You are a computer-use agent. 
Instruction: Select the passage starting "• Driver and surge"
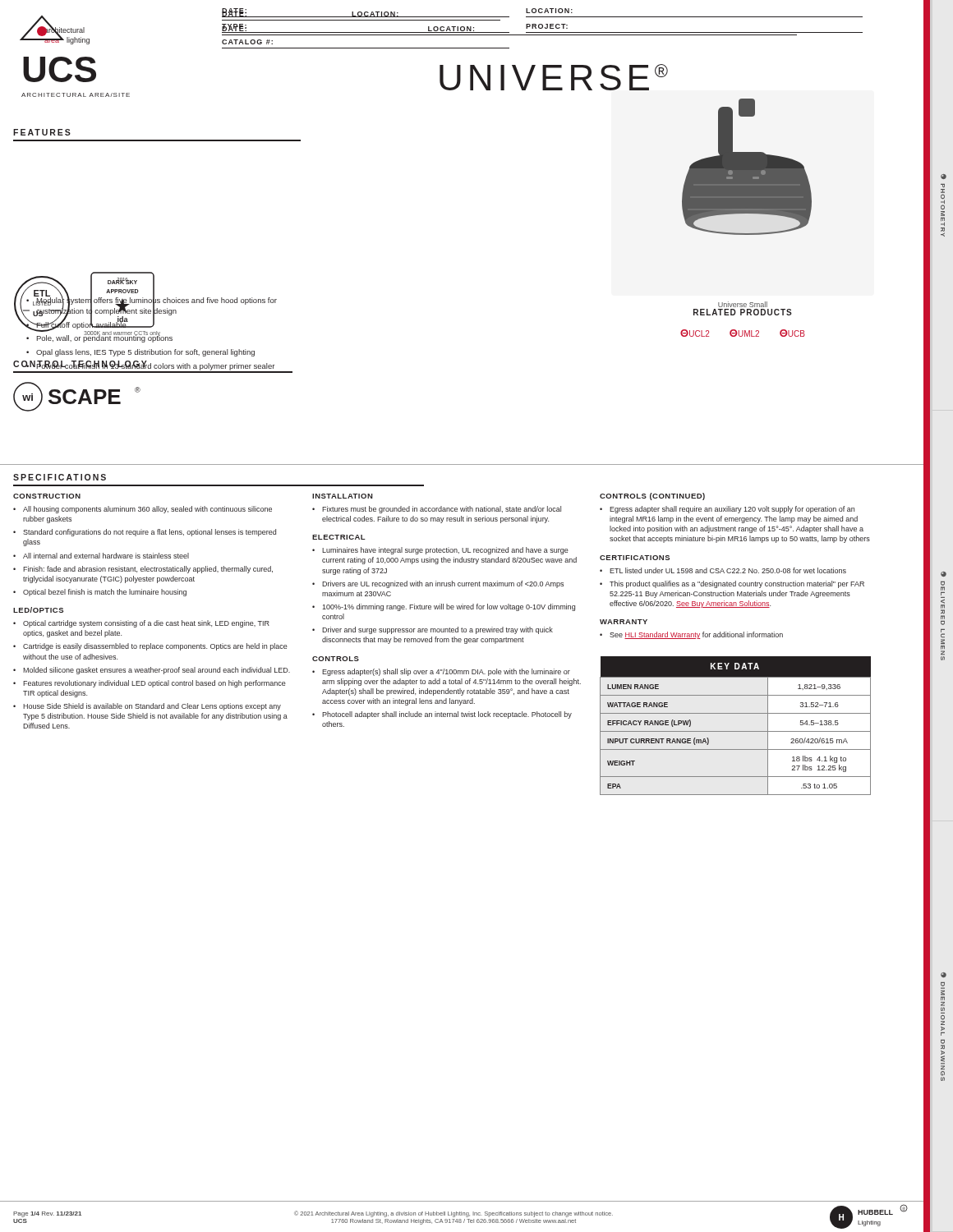(x=432, y=635)
